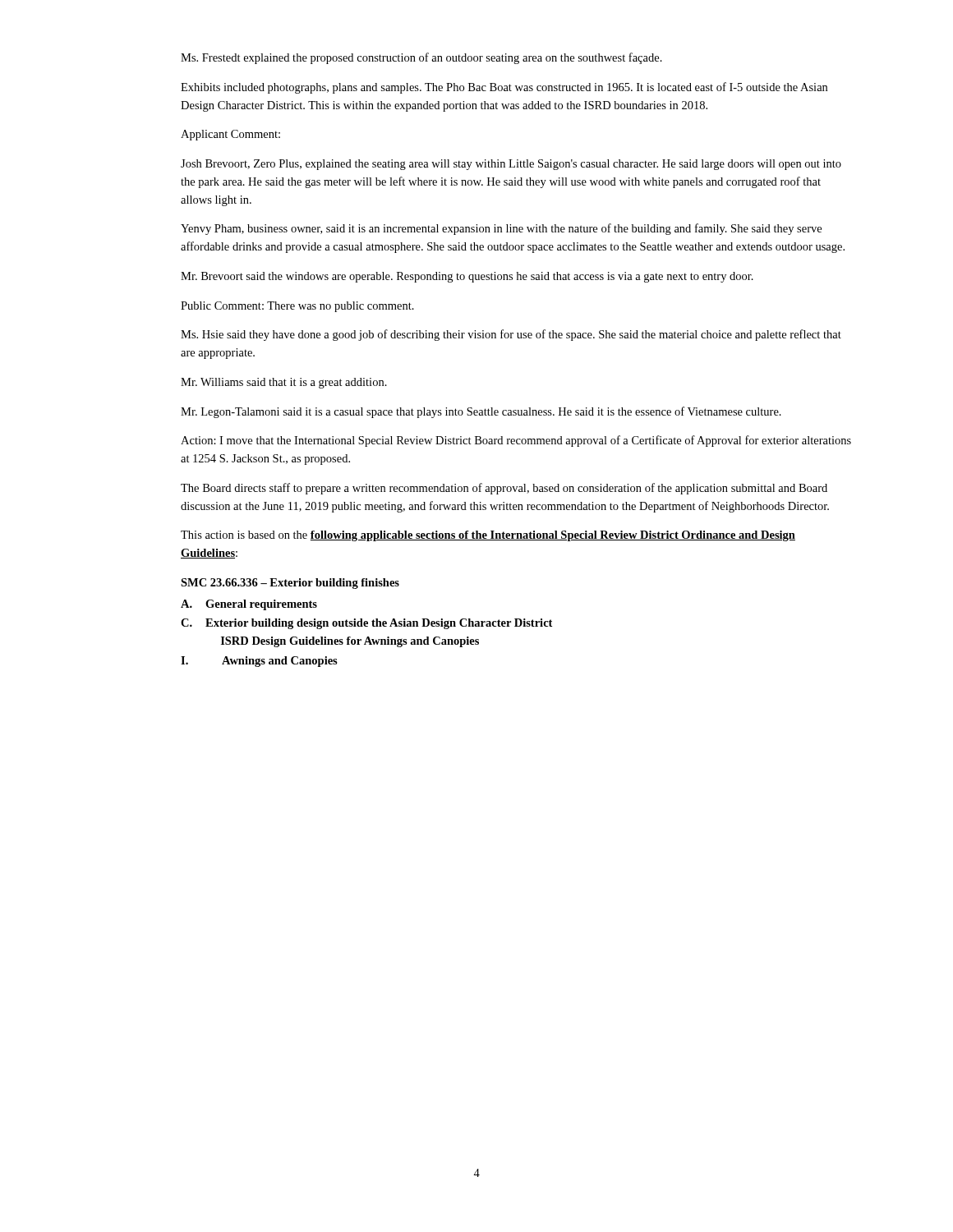Find the text block starting "Ms. Hsie said"
This screenshot has height=1232, width=953.
[511, 343]
